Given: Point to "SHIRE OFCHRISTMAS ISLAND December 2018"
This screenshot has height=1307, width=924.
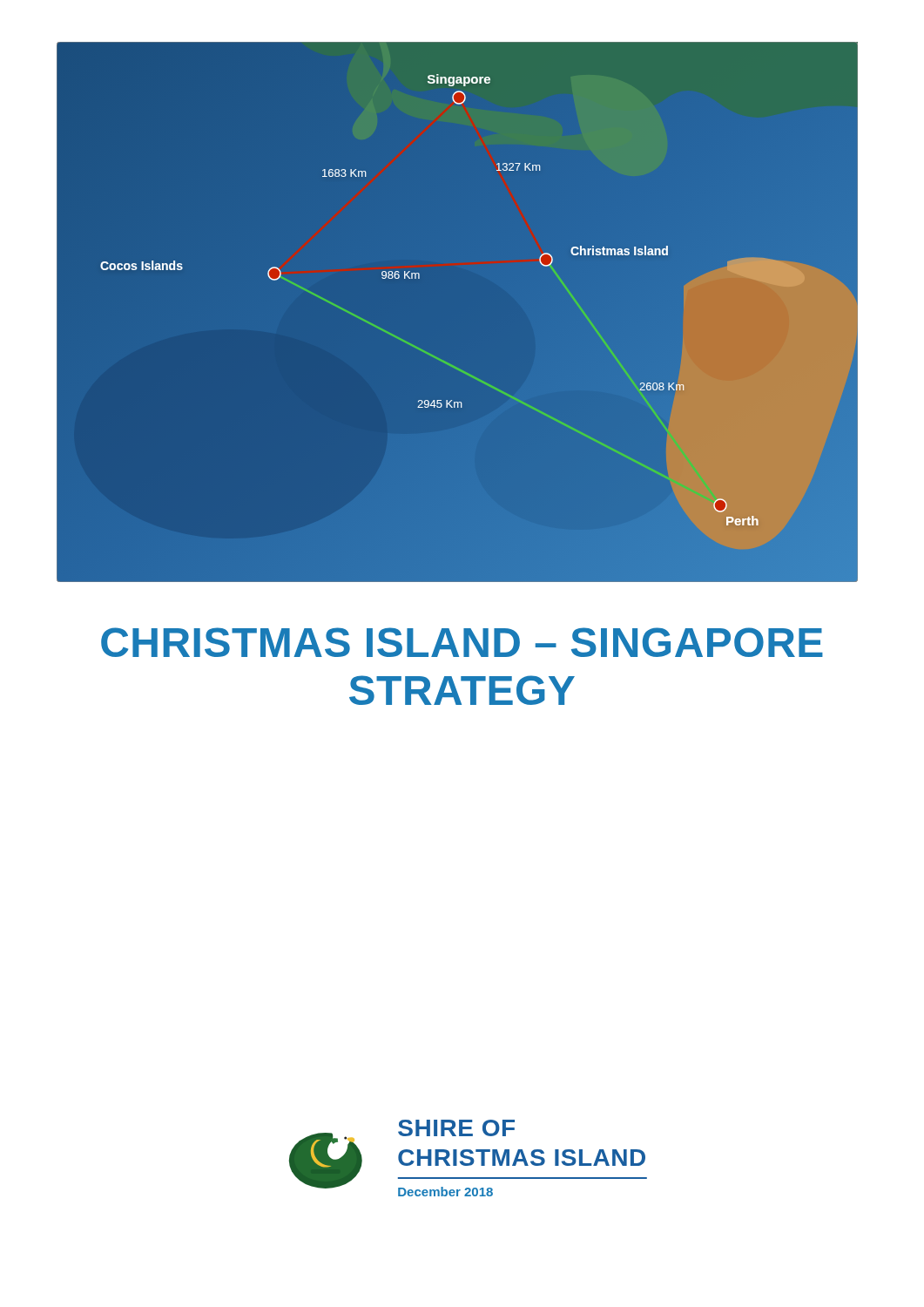Looking at the screenshot, I should [522, 1156].
